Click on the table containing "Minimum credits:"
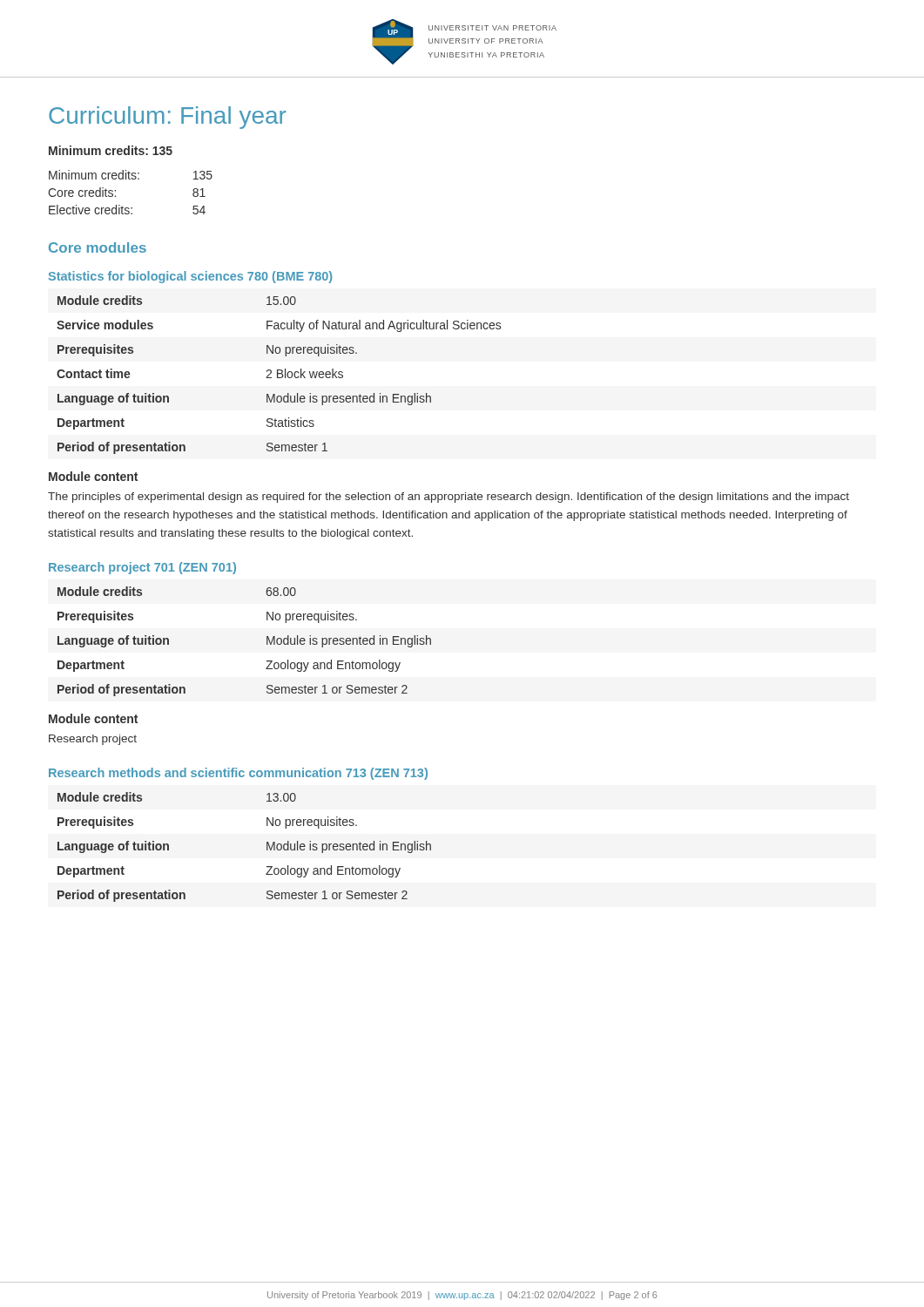 pos(462,193)
